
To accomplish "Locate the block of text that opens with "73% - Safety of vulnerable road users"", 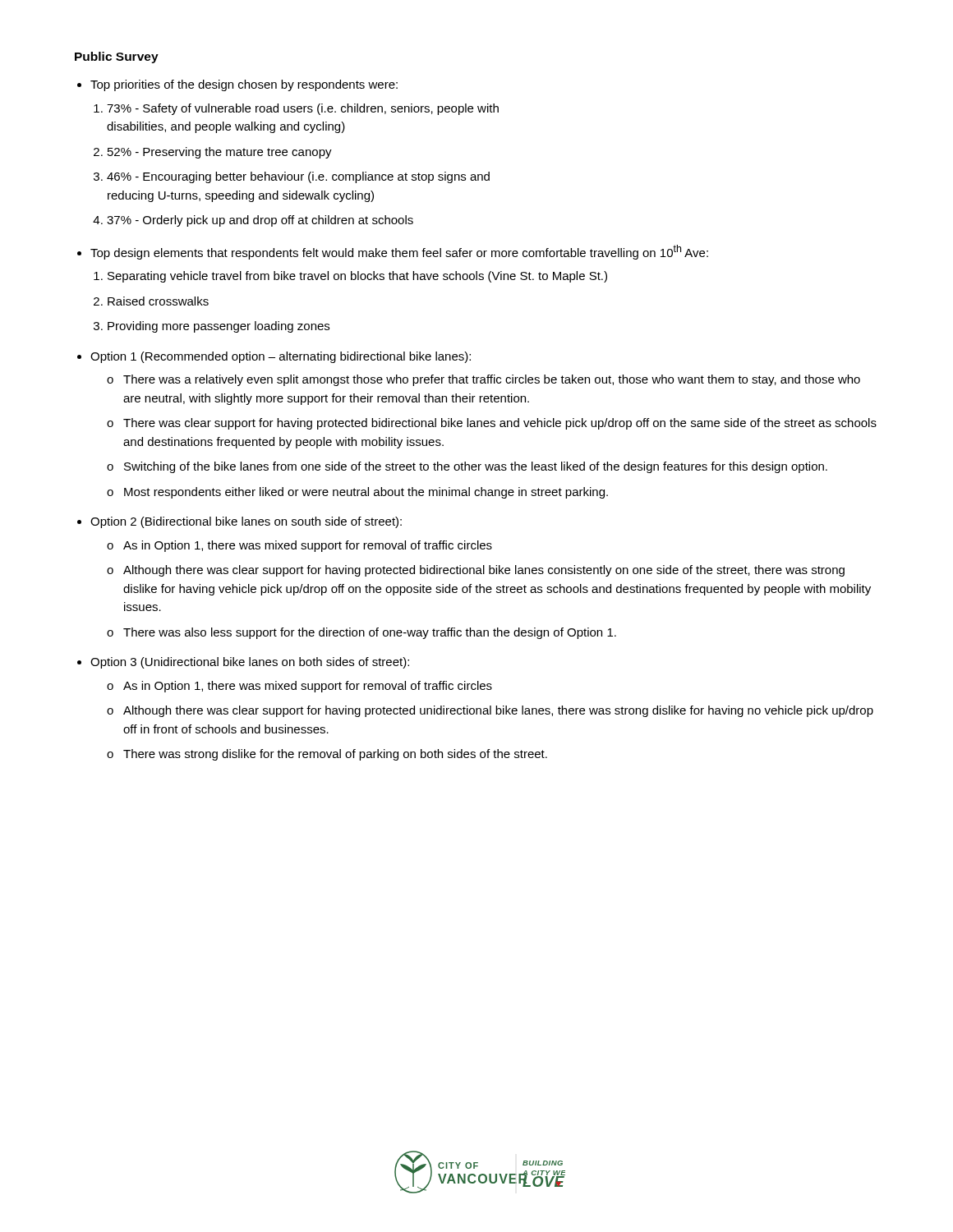I will pyautogui.click(x=303, y=117).
